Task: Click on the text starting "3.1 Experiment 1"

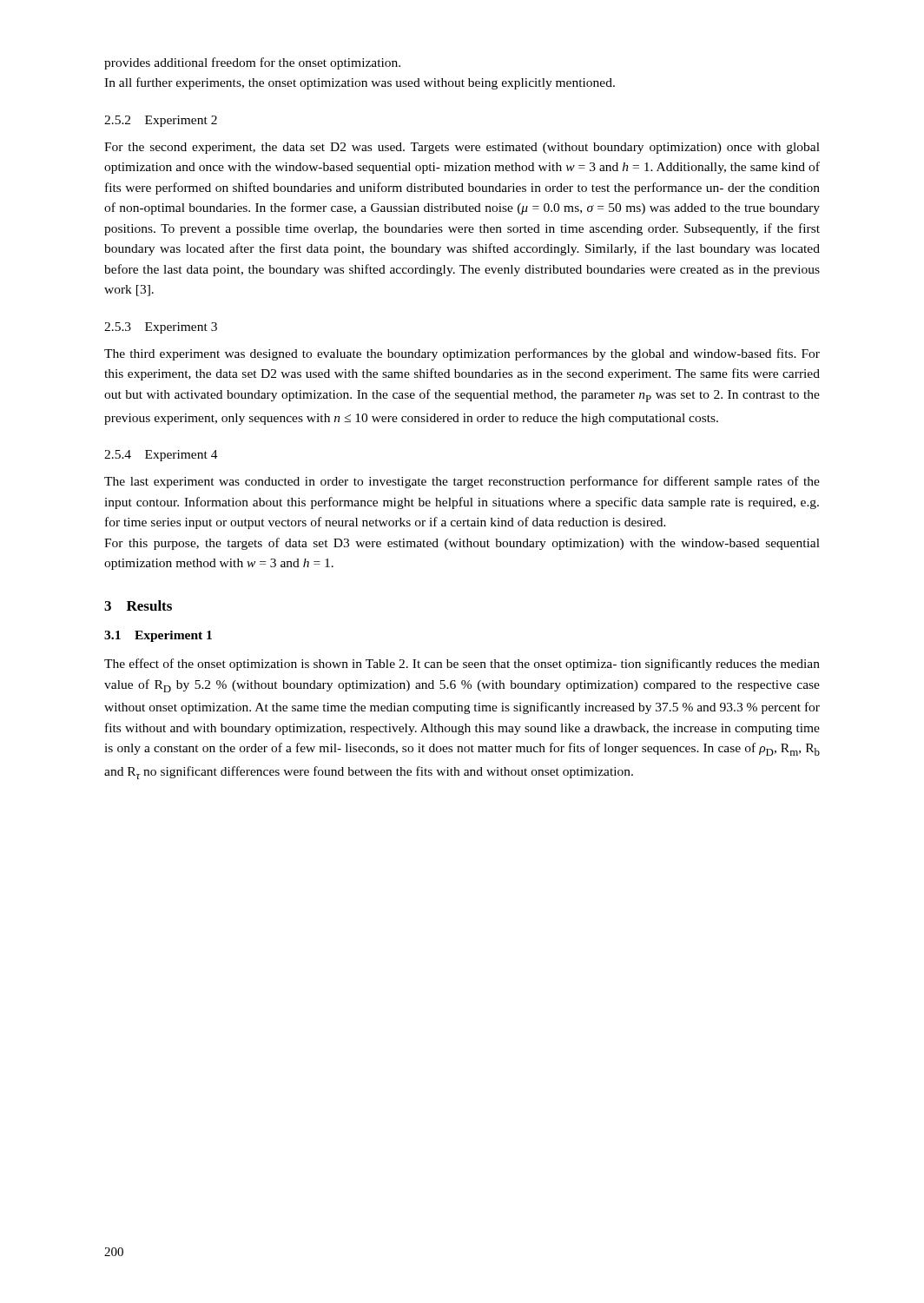Action: [x=158, y=635]
